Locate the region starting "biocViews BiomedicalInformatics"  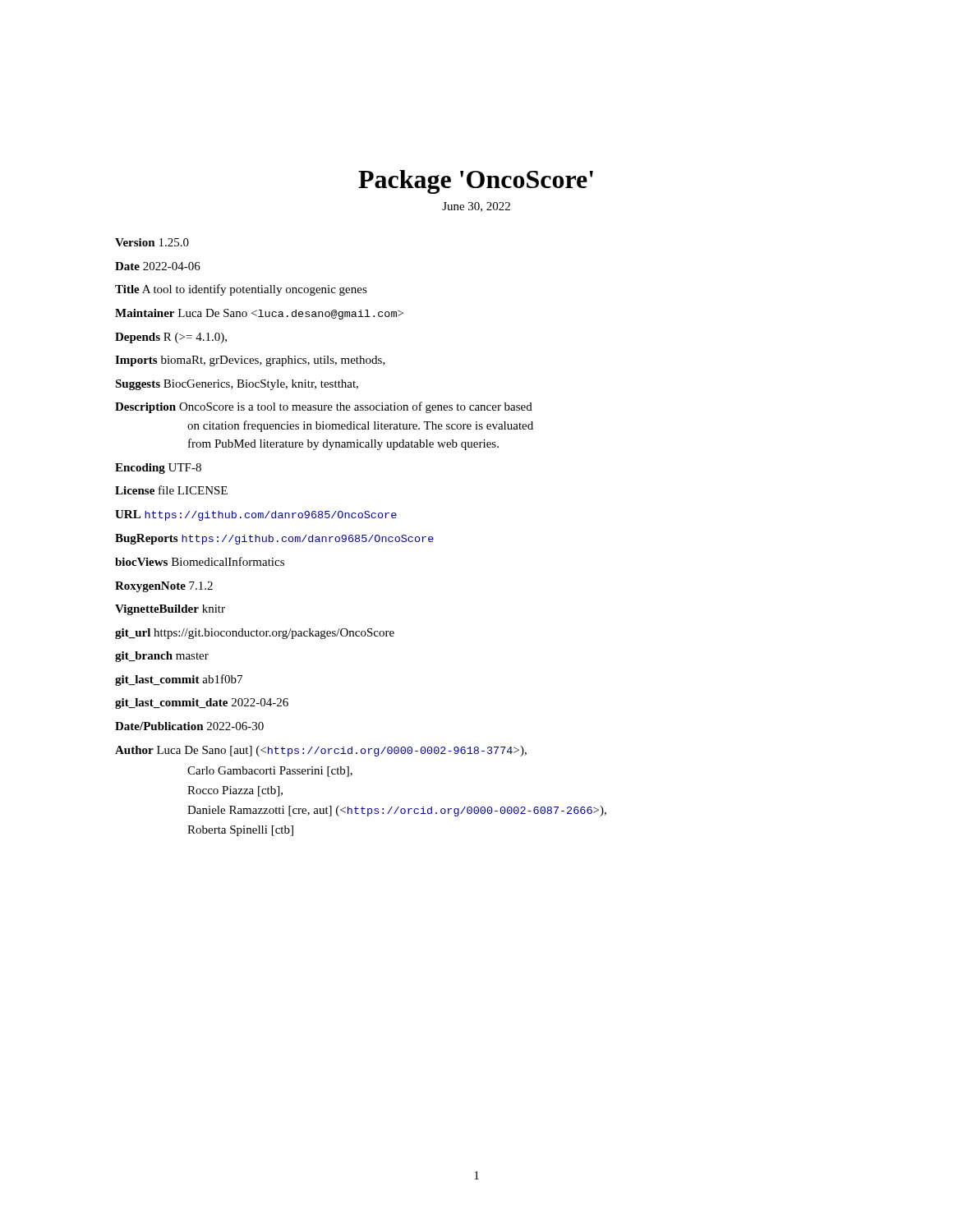click(200, 562)
